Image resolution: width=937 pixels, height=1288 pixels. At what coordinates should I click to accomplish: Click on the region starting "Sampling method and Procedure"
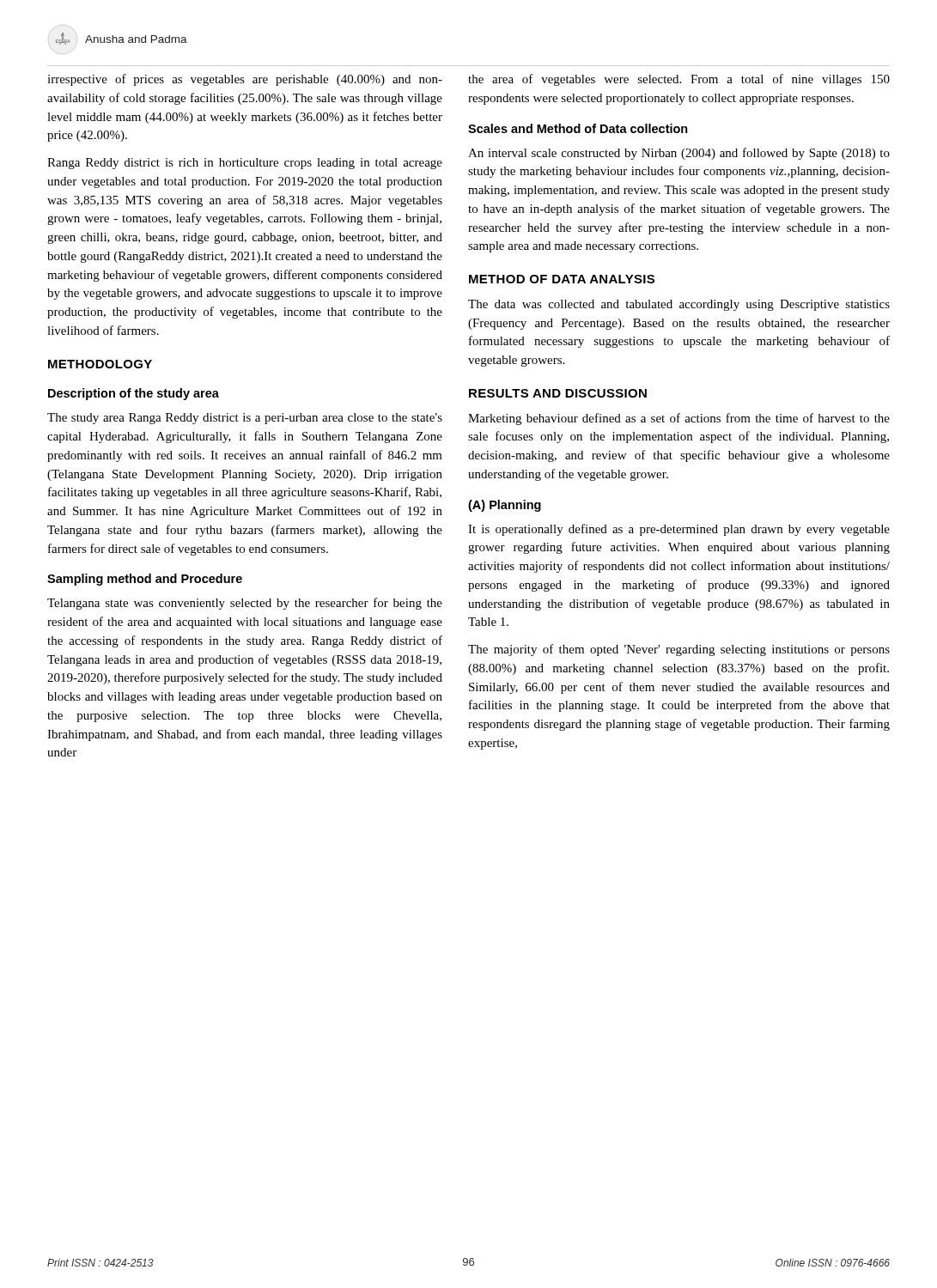pyautogui.click(x=245, y=579)
